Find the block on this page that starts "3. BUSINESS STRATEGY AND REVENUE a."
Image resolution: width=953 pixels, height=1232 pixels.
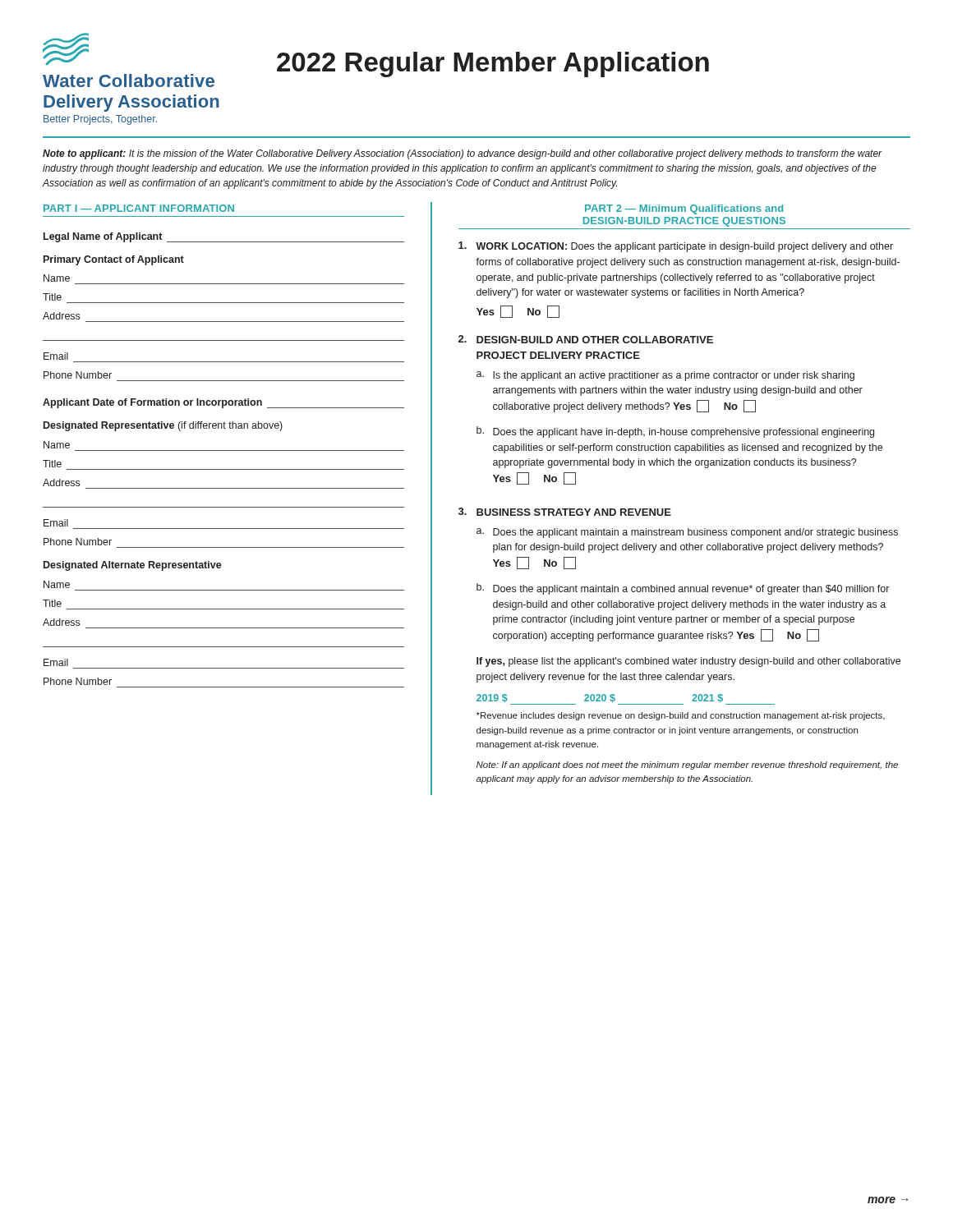coord(684,646)
